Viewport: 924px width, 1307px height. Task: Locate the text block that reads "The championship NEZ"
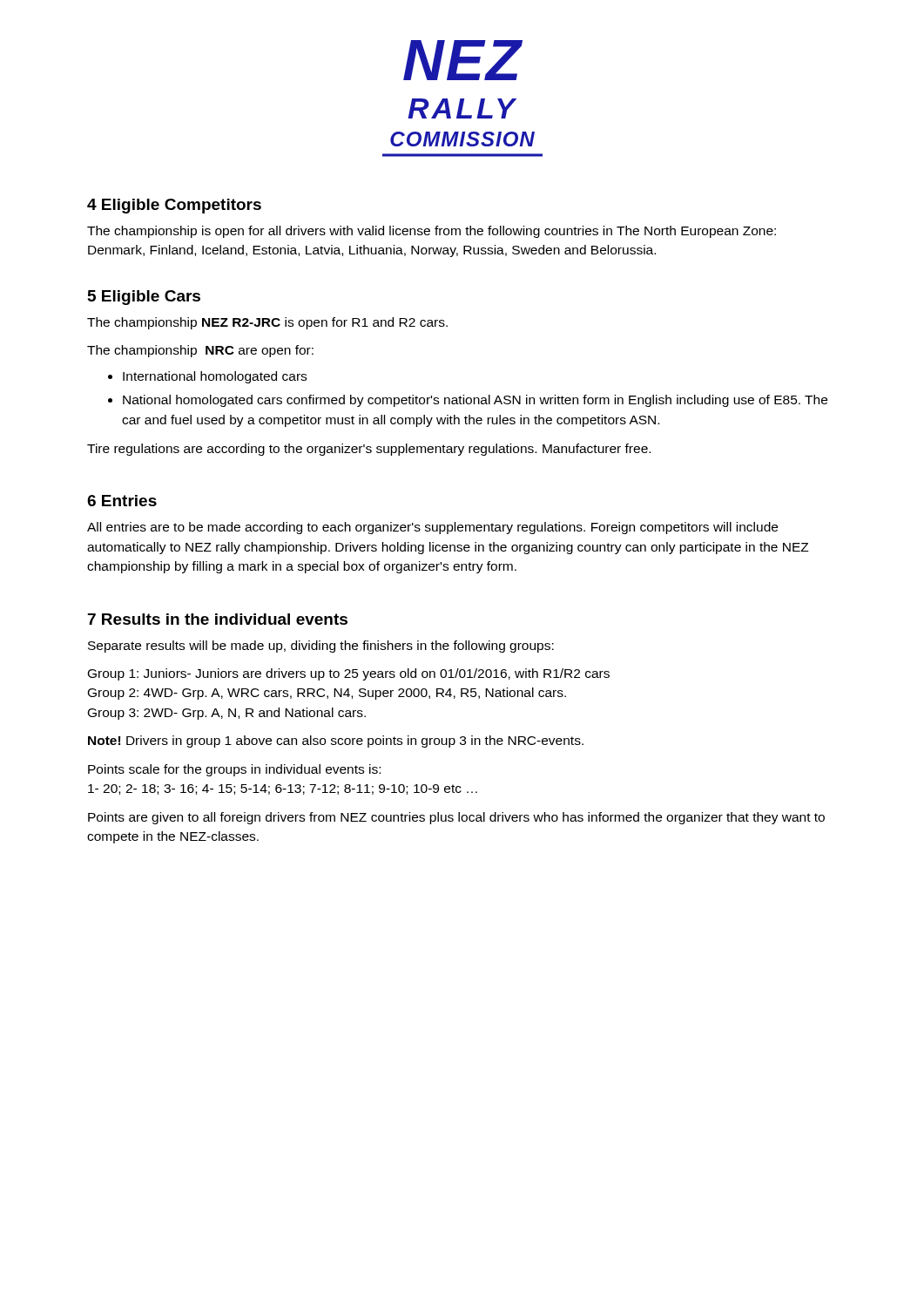click(x=268, y=322)
